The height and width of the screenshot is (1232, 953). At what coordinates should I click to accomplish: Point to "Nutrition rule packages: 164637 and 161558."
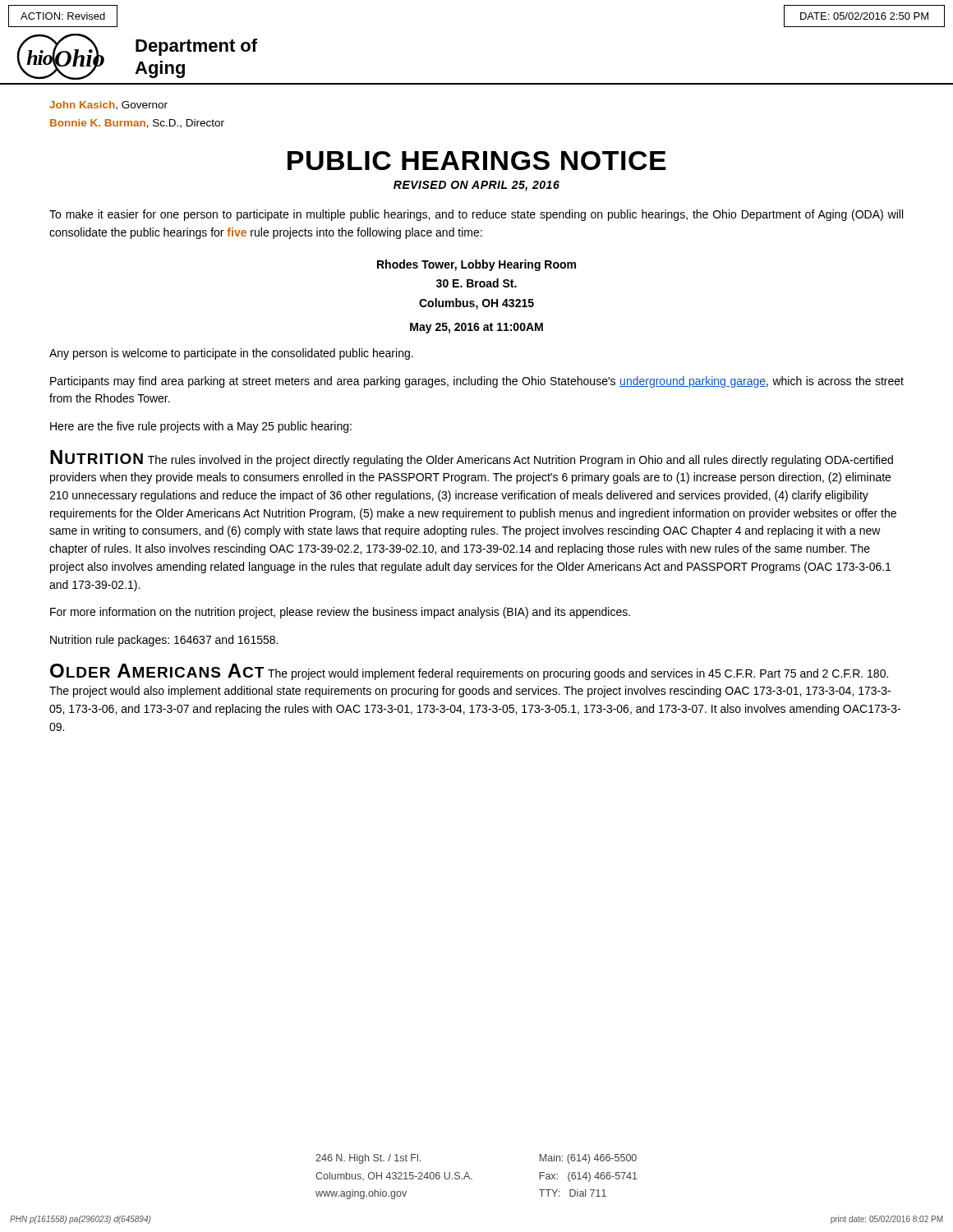(x=164, y=640)
